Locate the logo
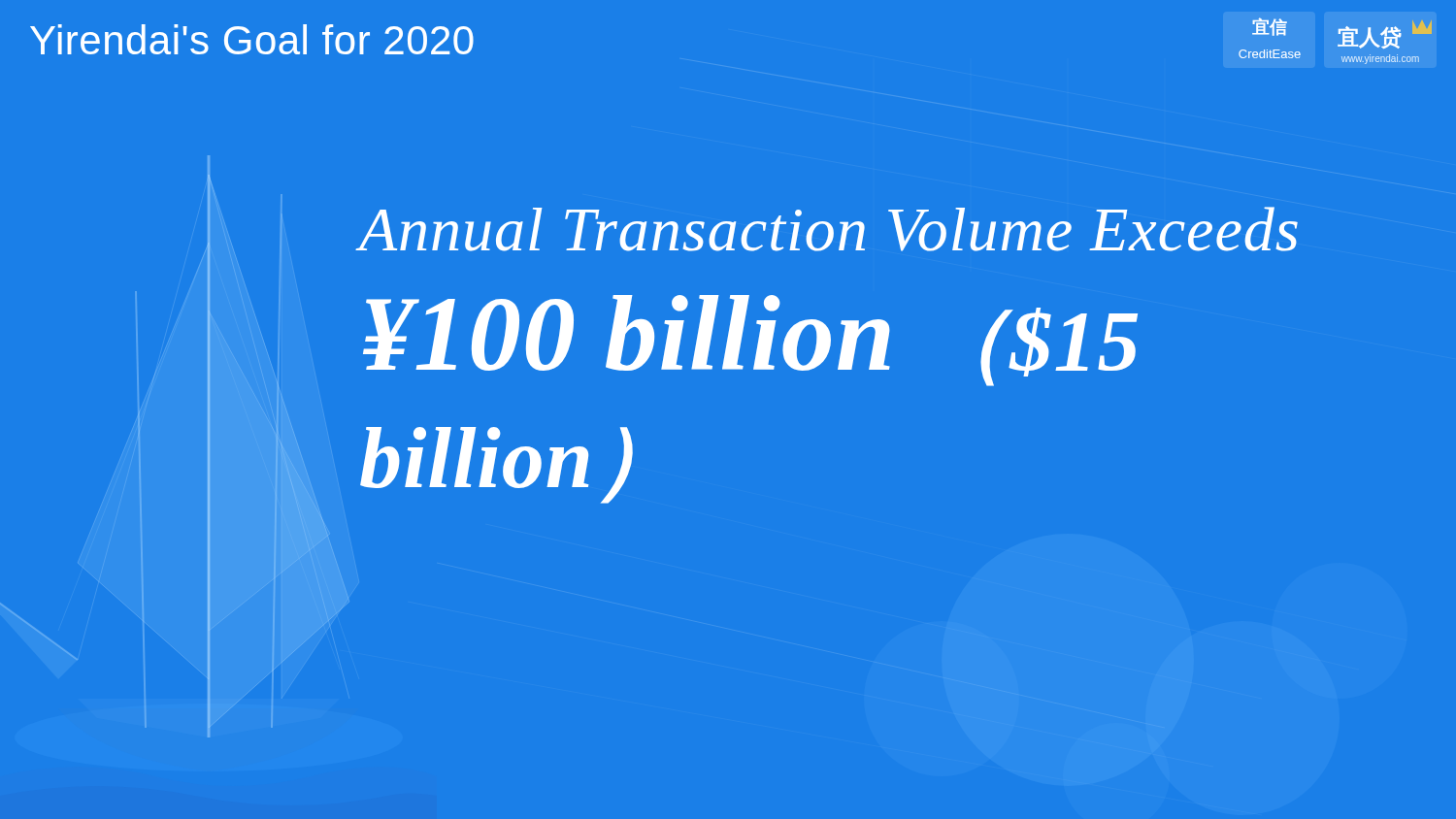The width and height of the screenshot is (1456, 819). (x=1330, y=40)
